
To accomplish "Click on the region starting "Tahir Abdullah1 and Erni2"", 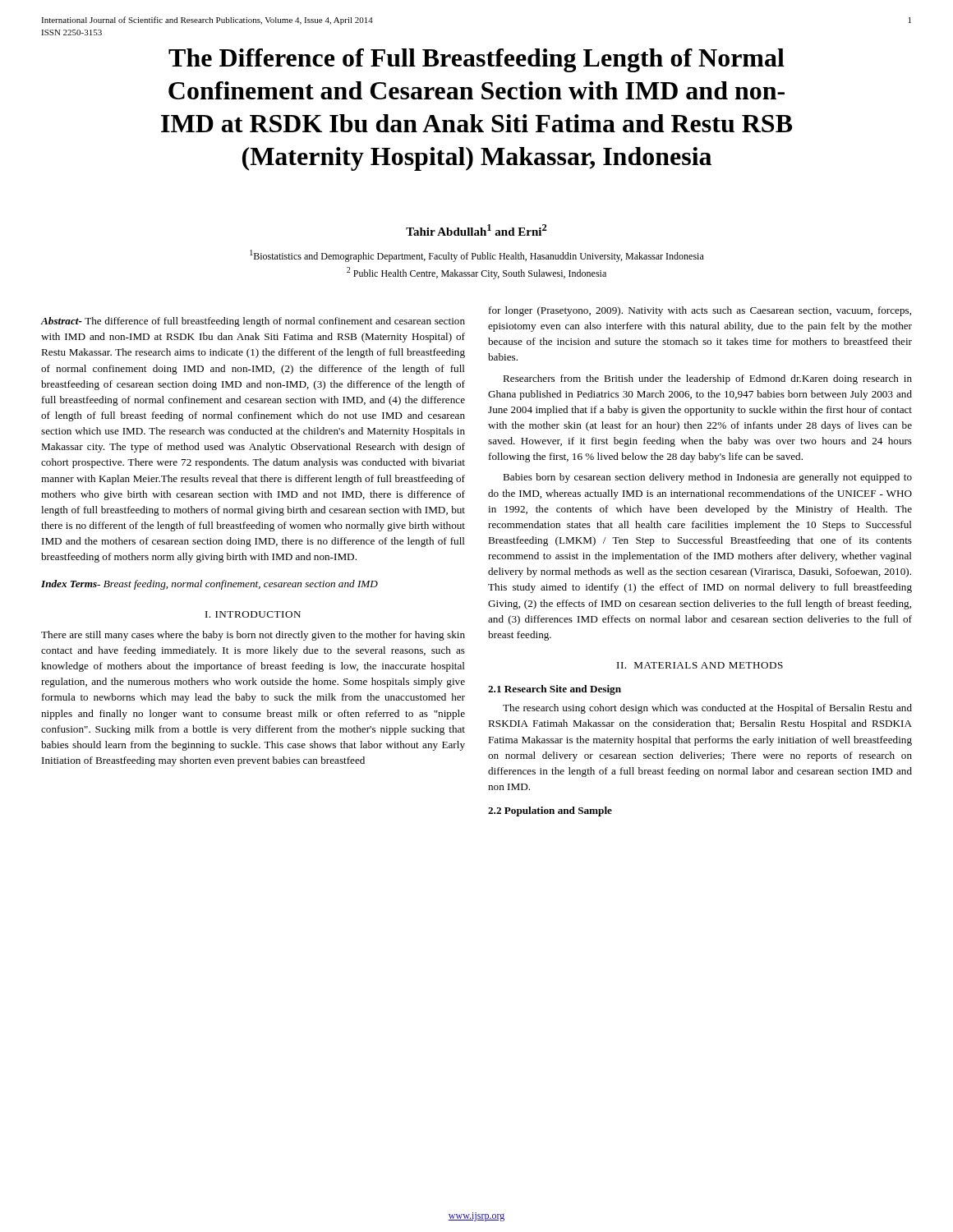I will [476, 230].
